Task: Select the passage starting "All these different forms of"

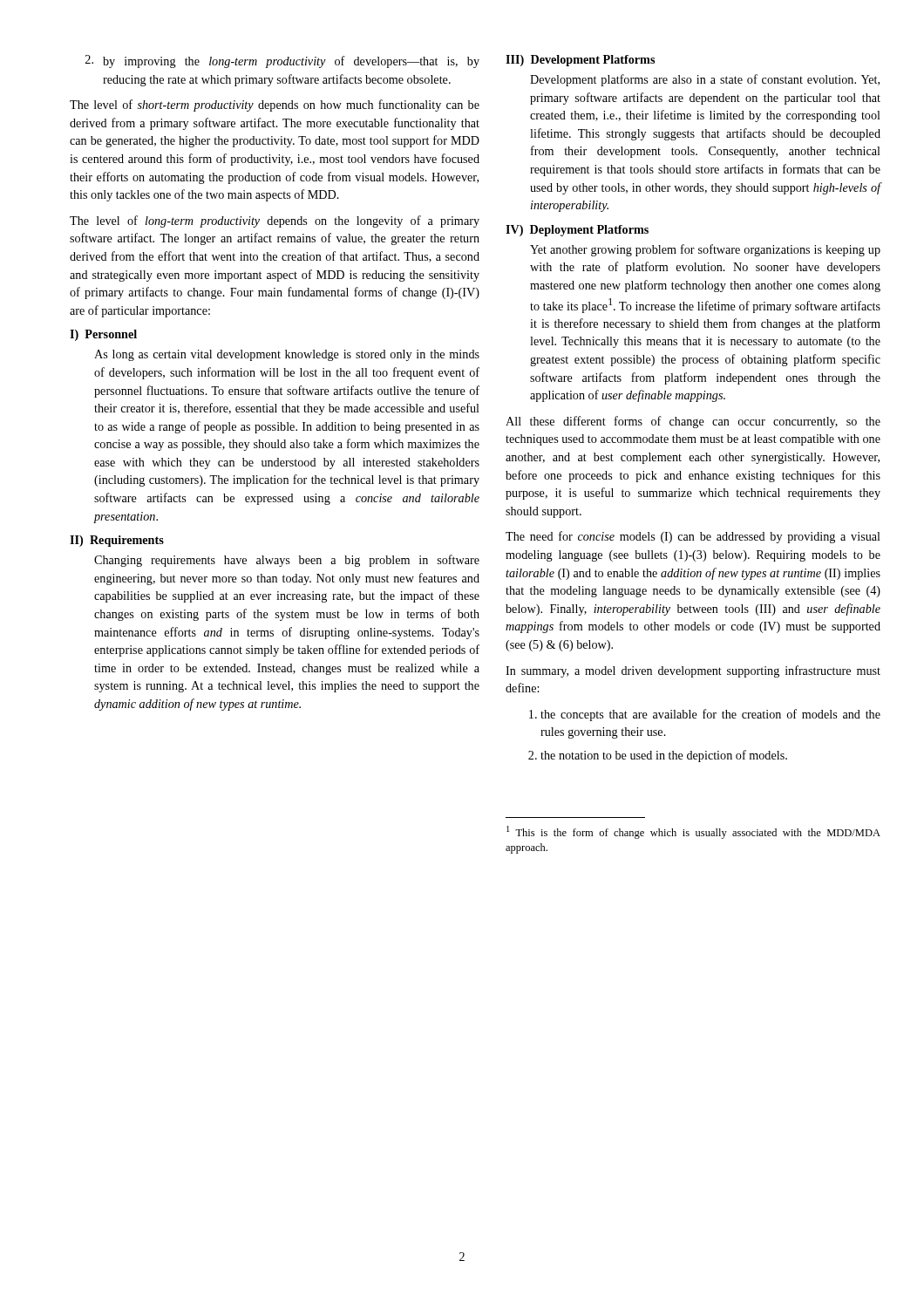Action: pyautogui.click(x=693, y=466)
